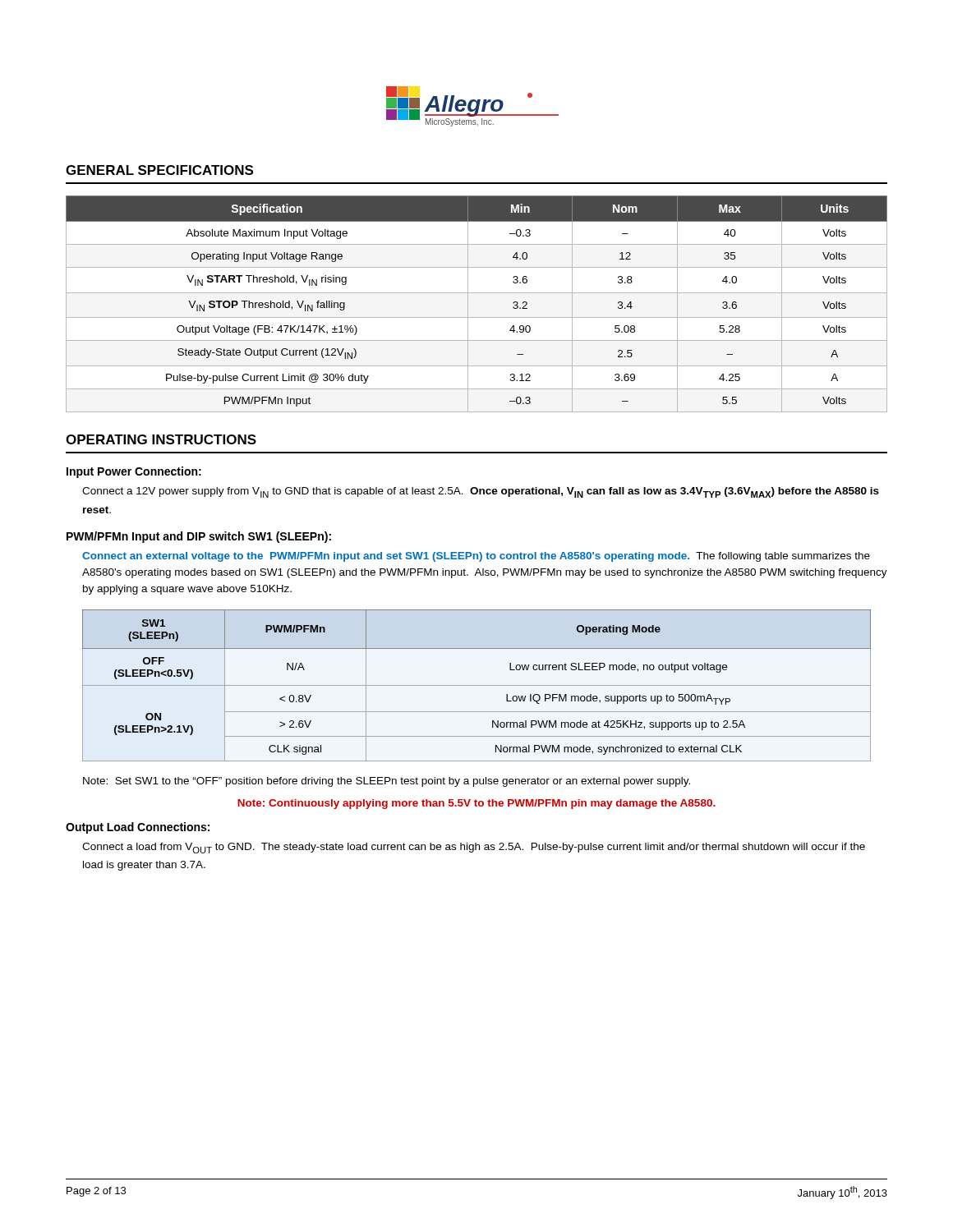Locate the block of text that opens with "Note: Set SW1 to the"
Viewport: 953px width, 1232px height.
tap(387, 781)
